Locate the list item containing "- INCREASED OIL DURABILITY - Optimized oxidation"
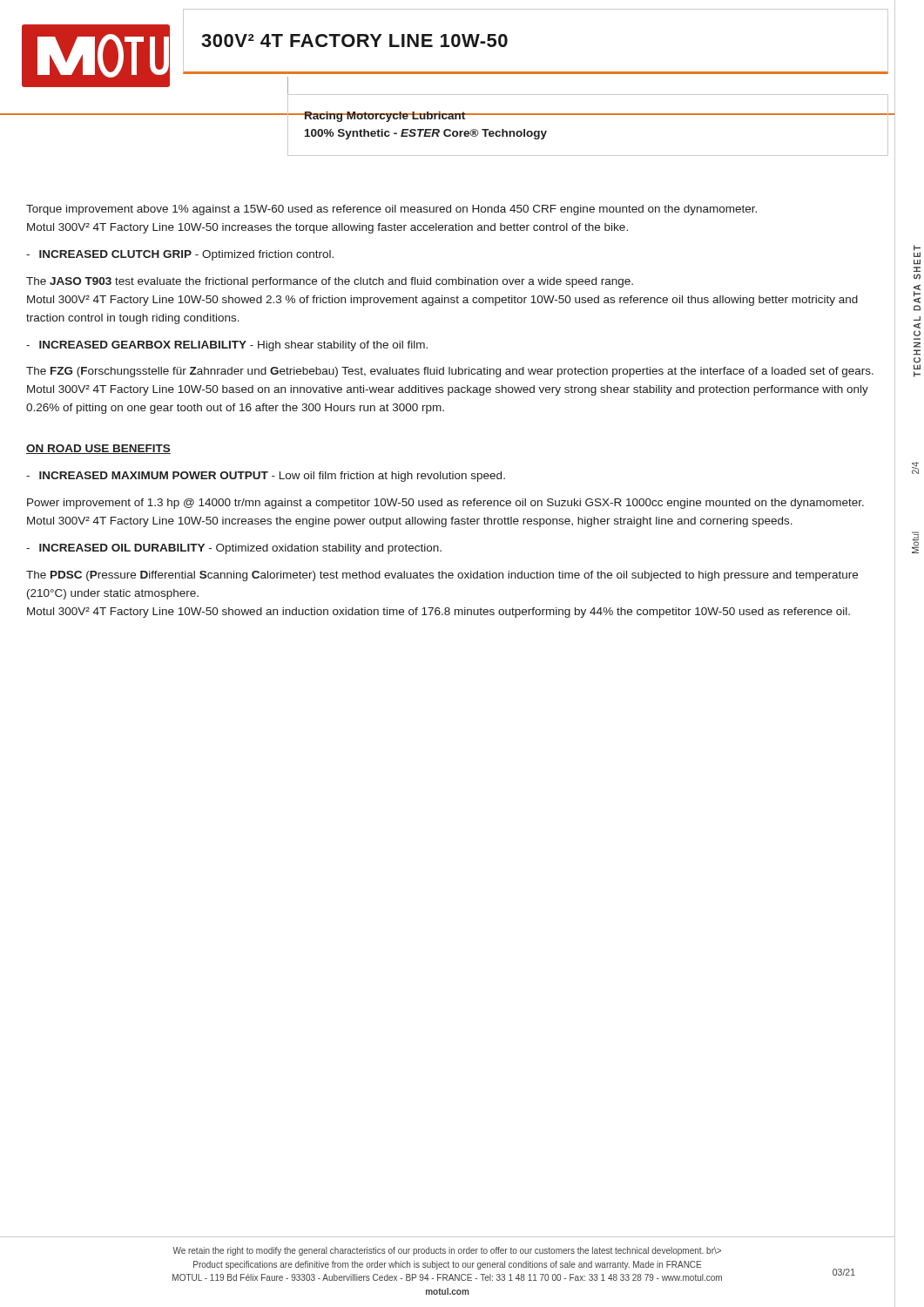924x1307 pixels. pos(234,548)
